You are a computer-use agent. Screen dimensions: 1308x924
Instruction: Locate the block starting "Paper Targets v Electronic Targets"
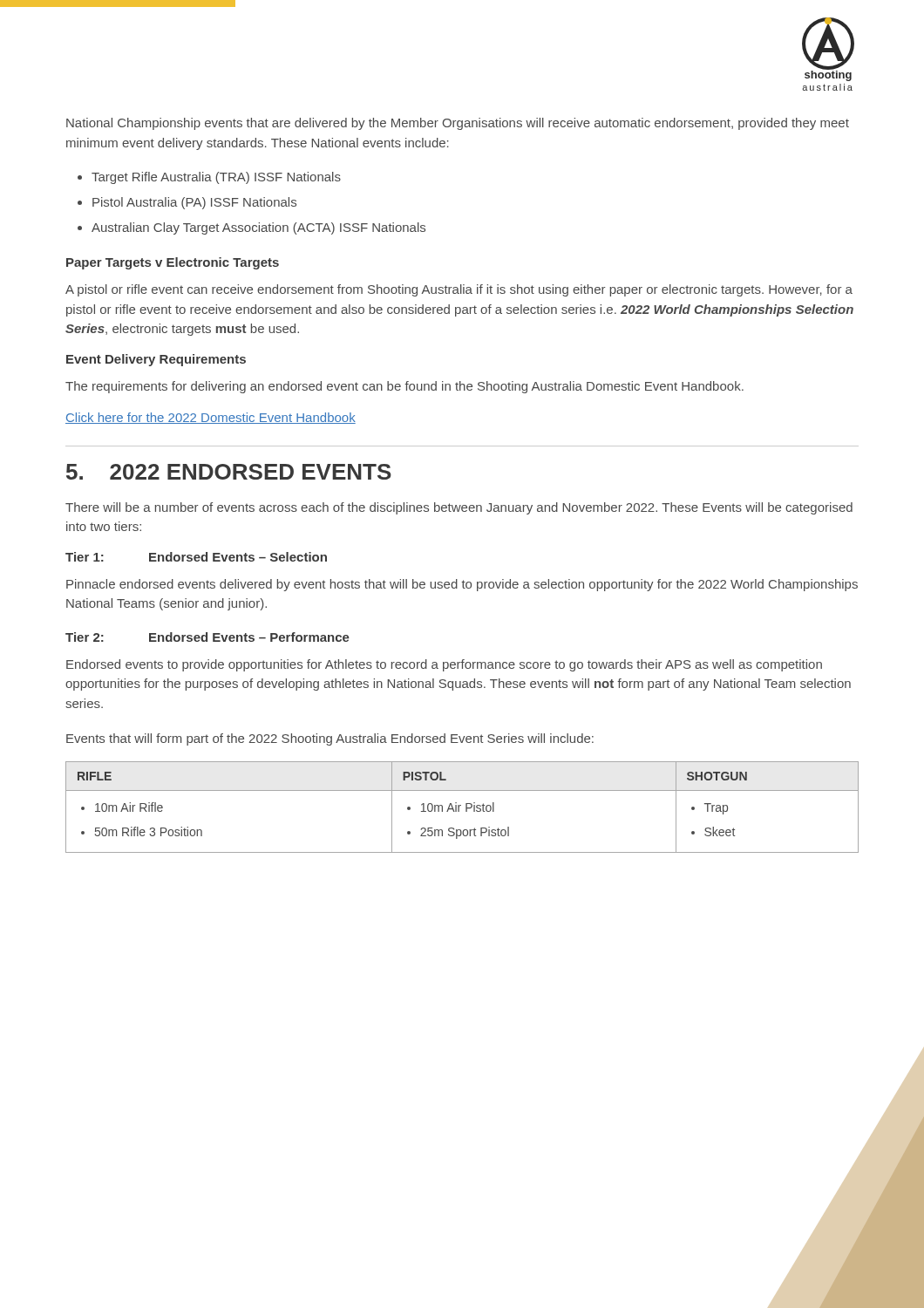point(172,262)
